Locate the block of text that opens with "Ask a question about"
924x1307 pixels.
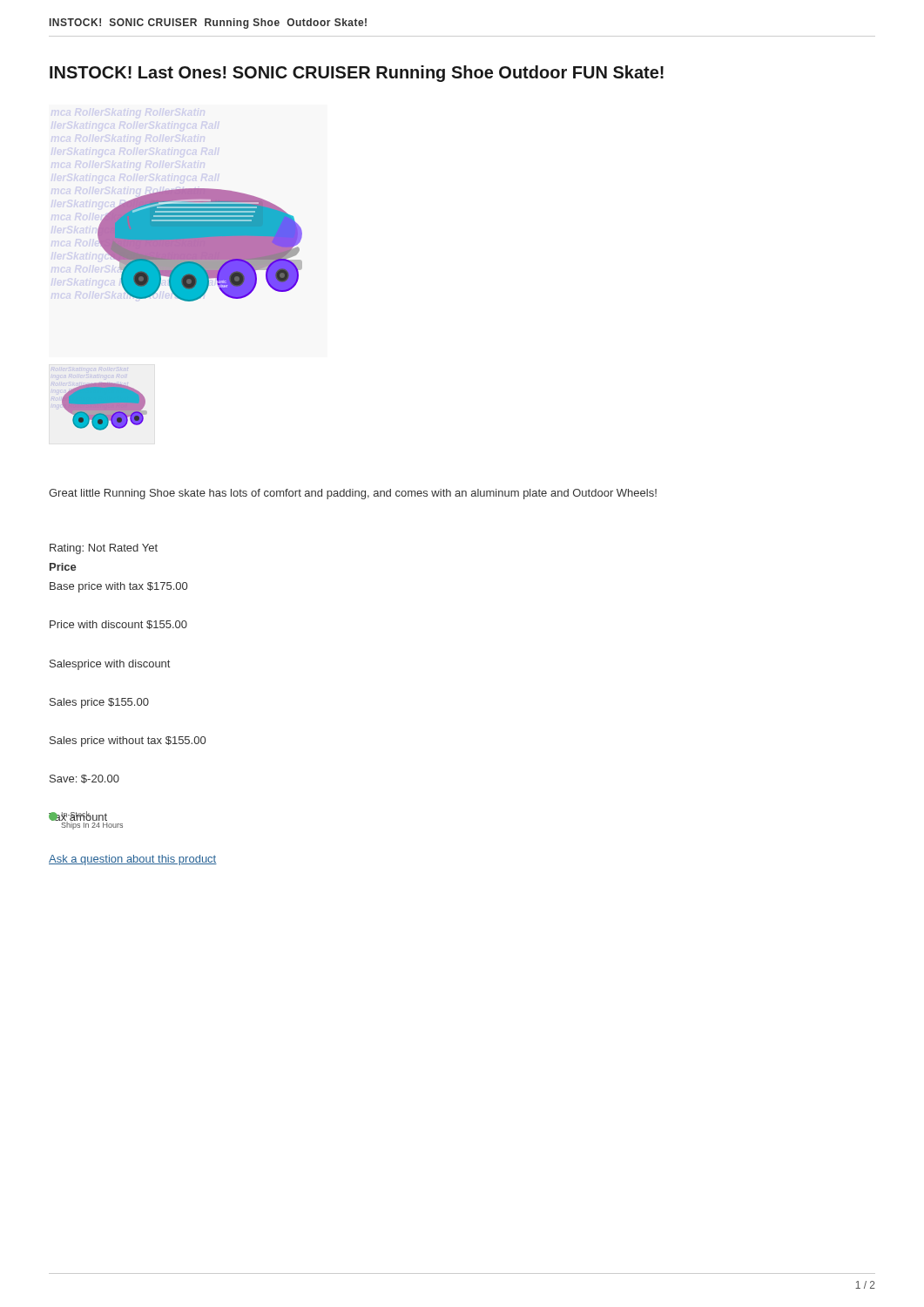(x=133, y=859)
